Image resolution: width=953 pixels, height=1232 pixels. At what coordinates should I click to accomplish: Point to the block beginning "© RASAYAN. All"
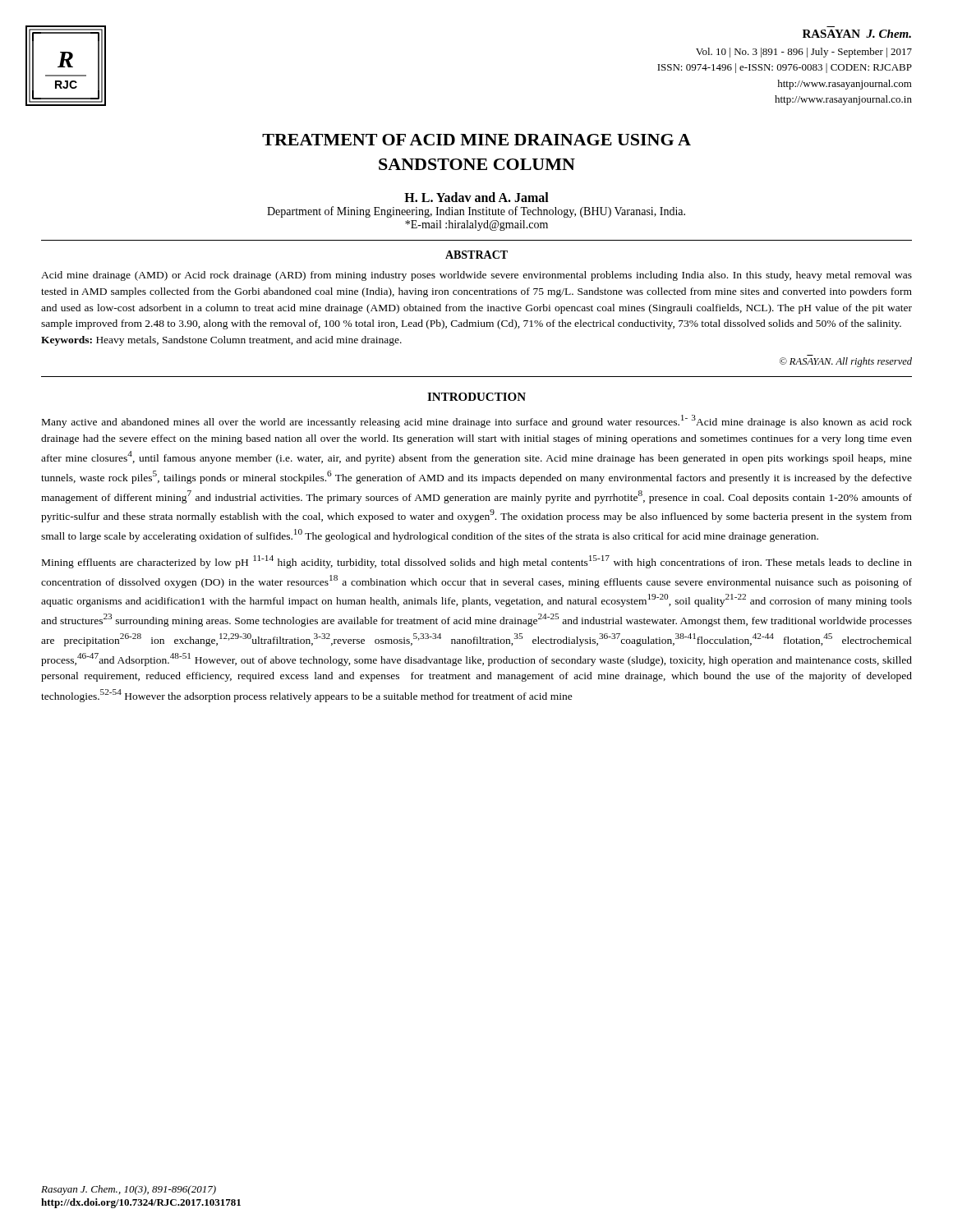tap(845, 362)
